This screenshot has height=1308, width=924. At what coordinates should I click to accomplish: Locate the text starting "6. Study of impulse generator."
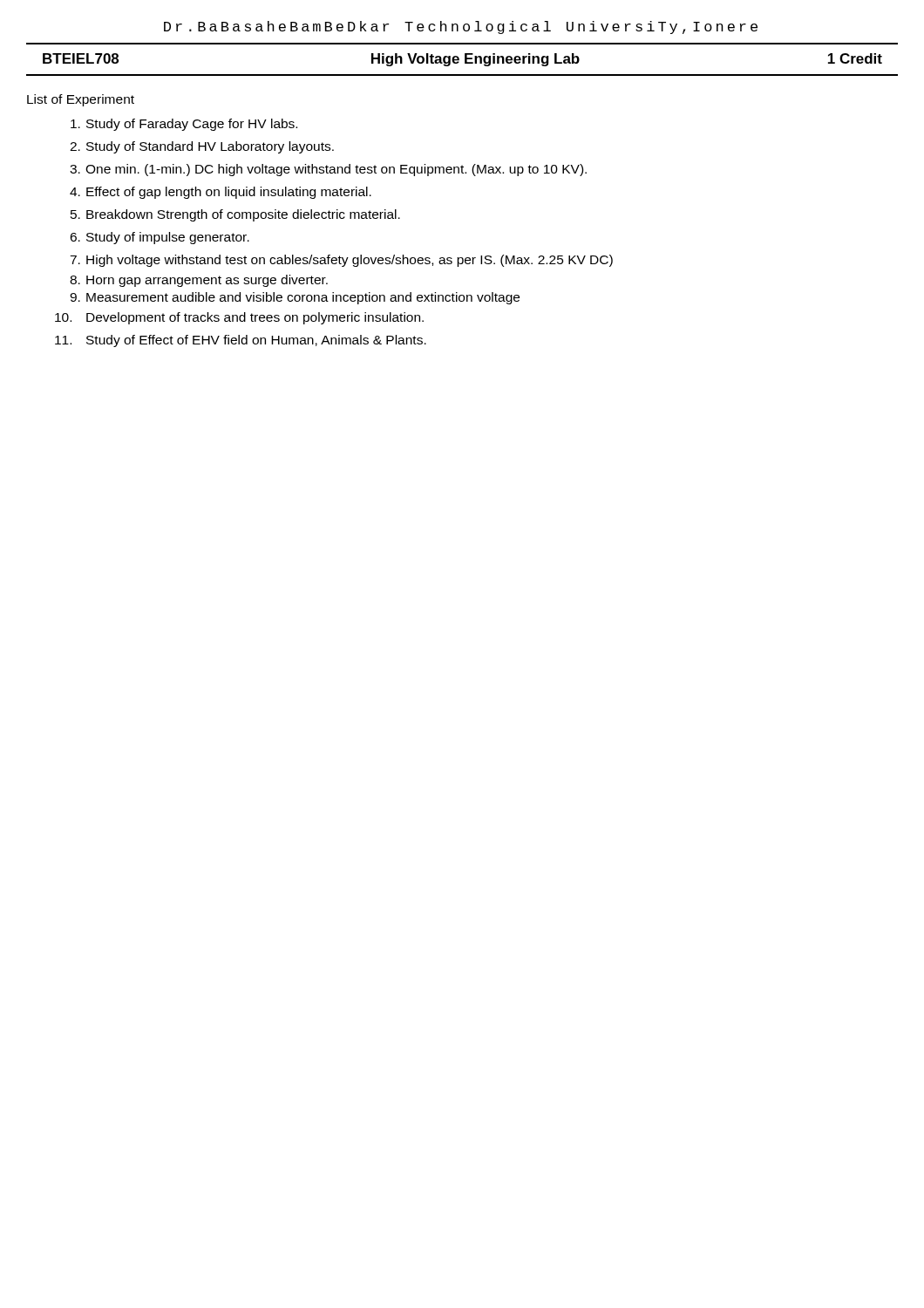coord(160,238)
